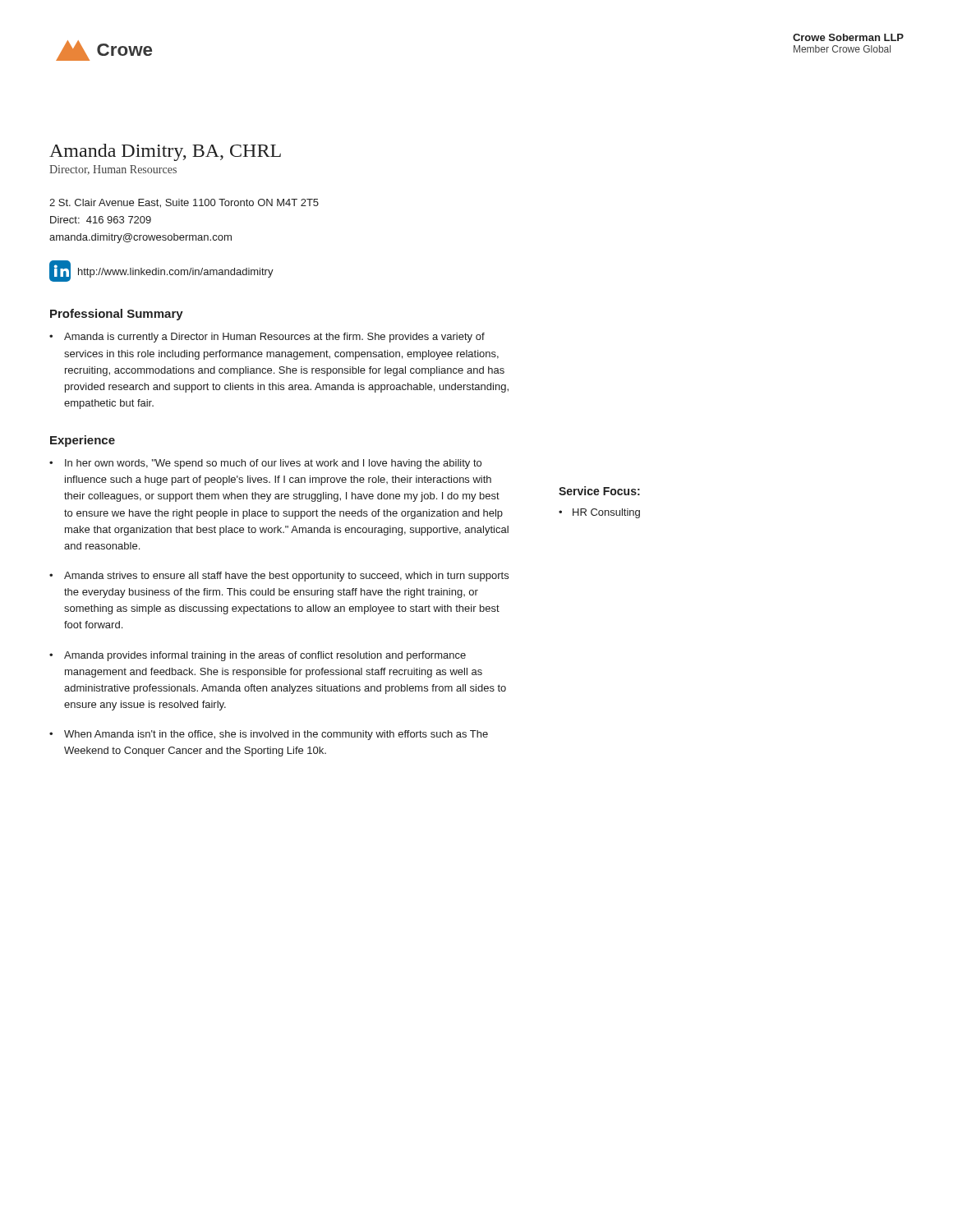This screenshot has width=953, height=1232.
Task: Select the list item that says "Amanda provides informal training in the areas of"
Action: point(285,679)
